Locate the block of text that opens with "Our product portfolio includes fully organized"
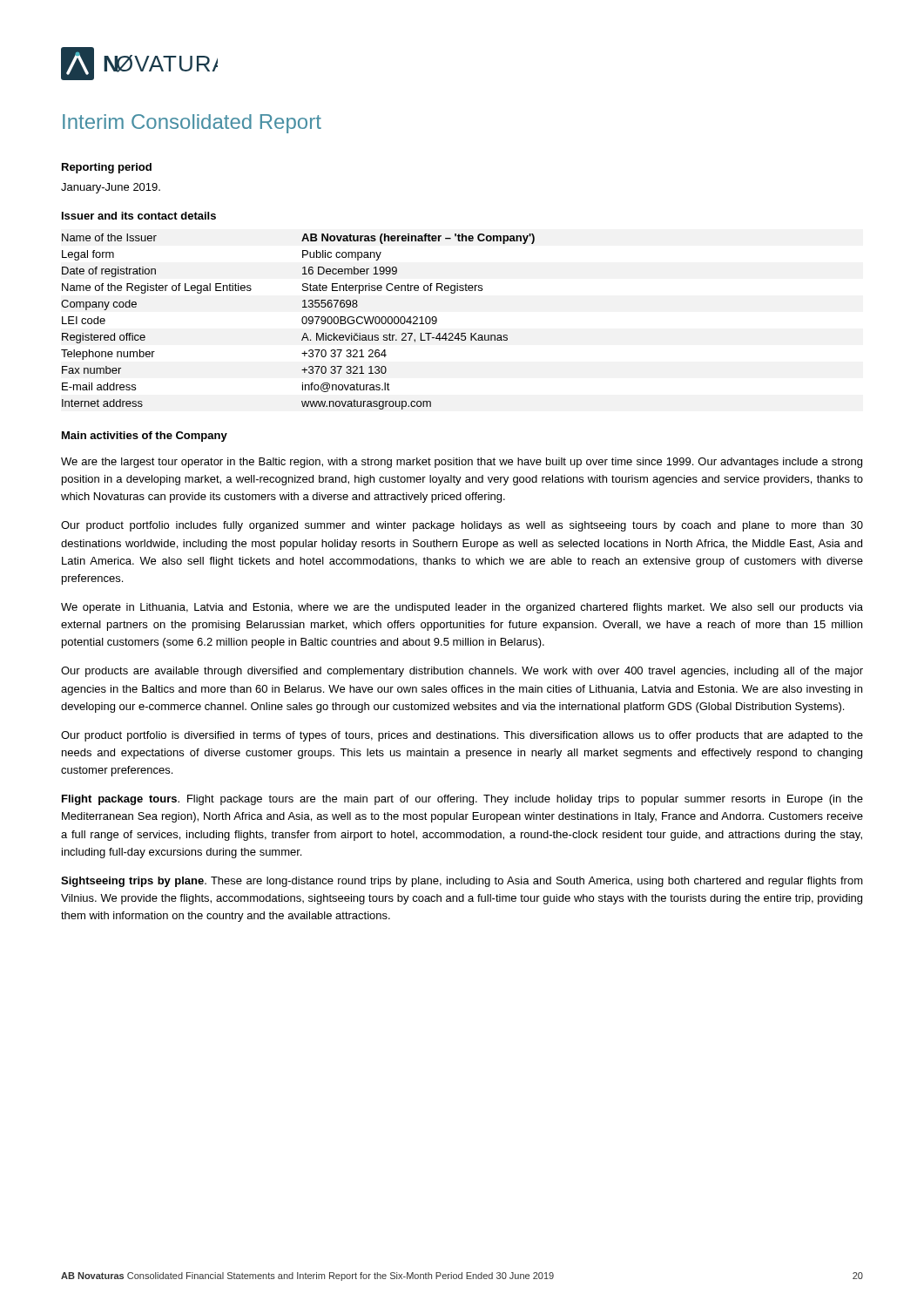Screen dimensions: 1307x924 coord(462,552)
